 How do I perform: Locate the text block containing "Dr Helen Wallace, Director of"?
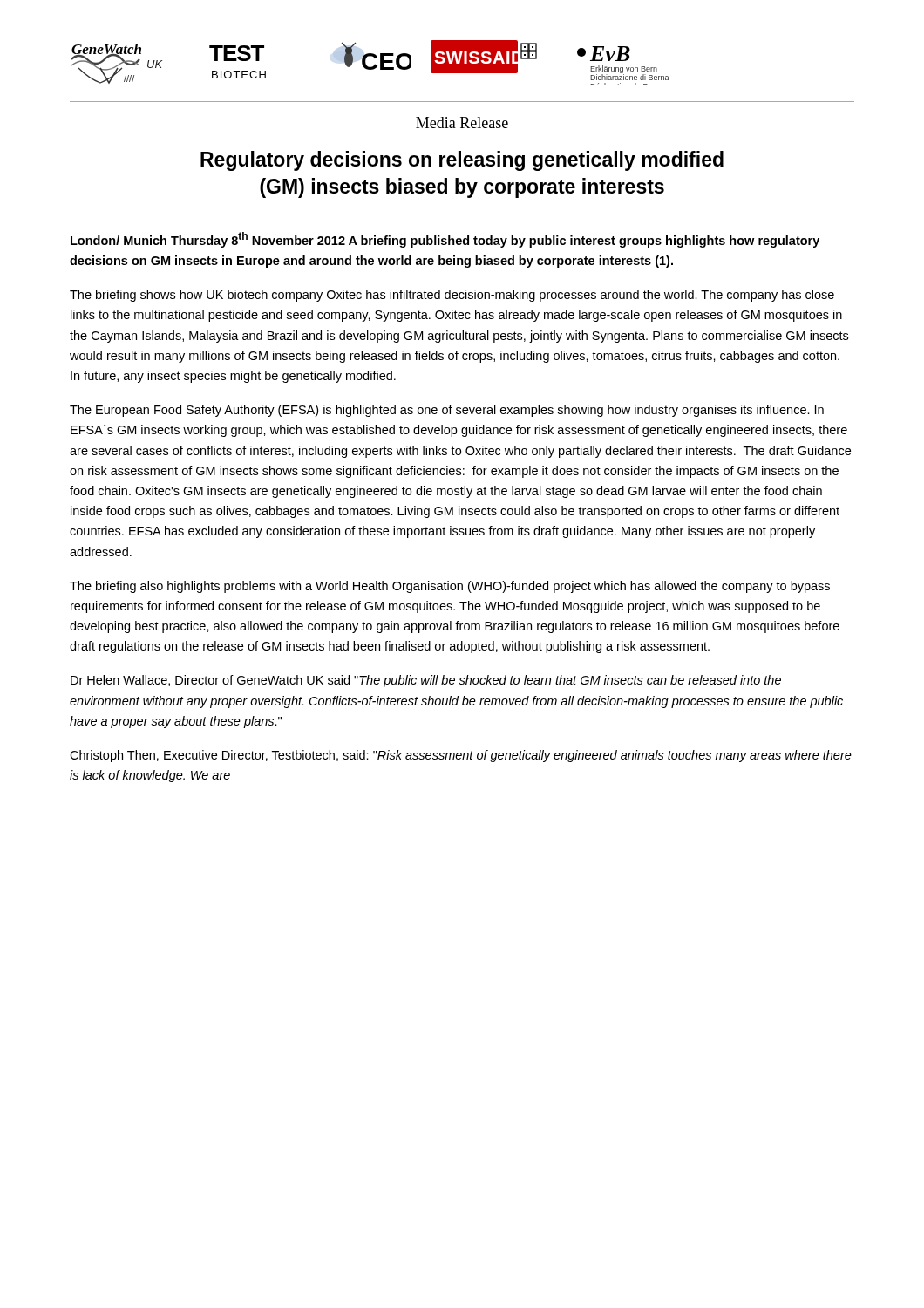click(x=457, y=701)
